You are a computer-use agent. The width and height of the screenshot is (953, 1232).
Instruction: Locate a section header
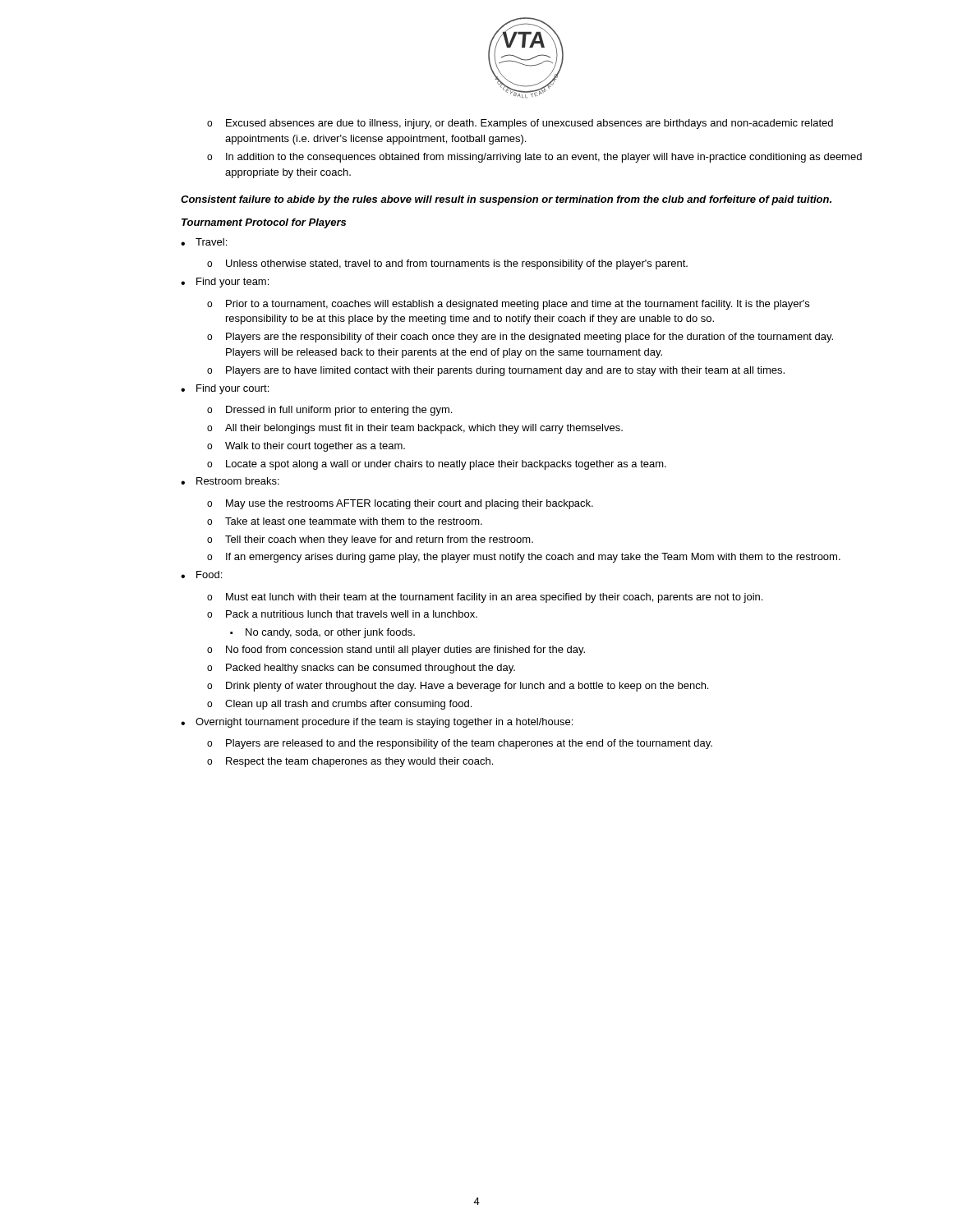(264, 222)
